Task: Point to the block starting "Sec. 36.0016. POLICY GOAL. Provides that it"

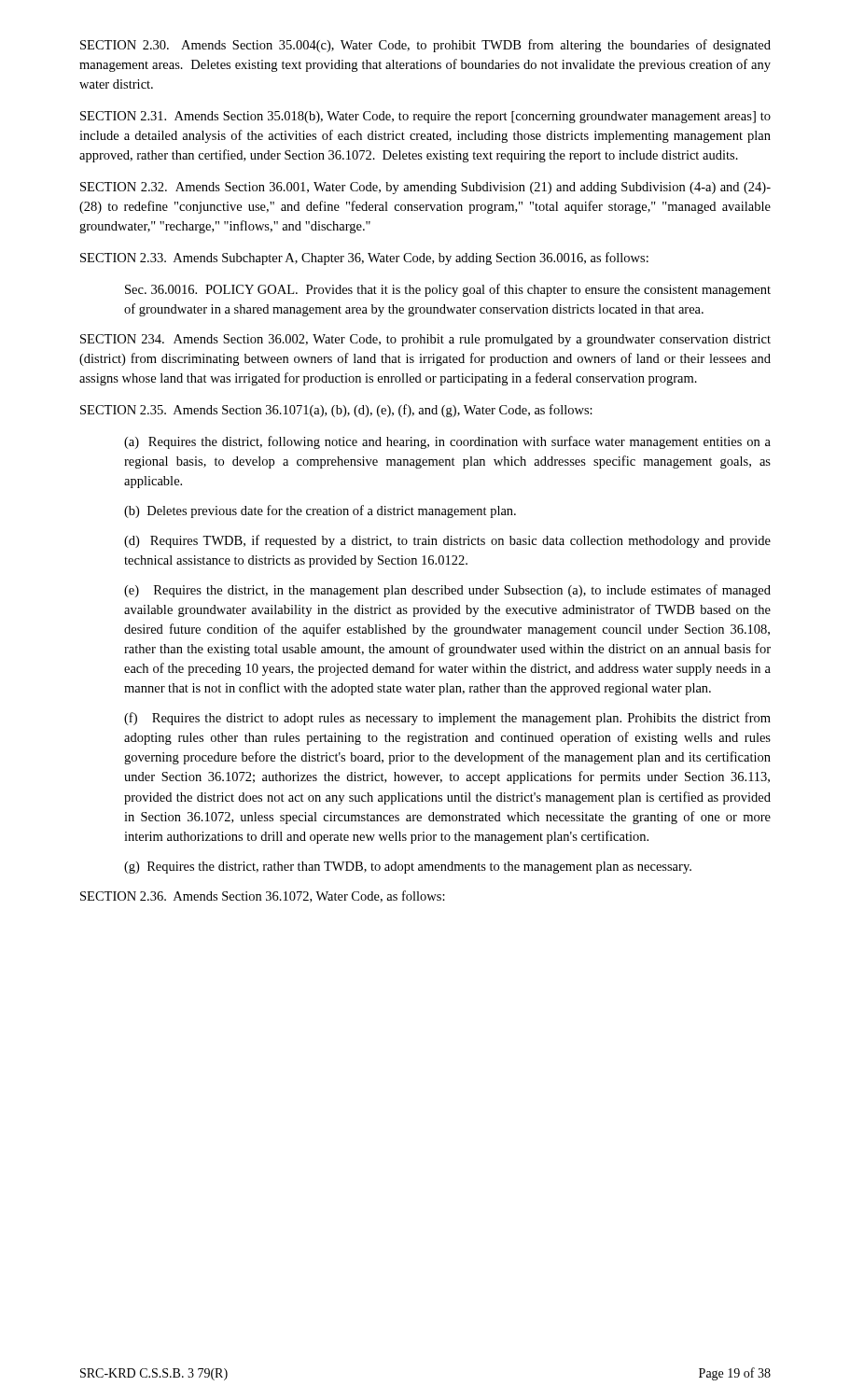Action: [x=447, y=299]
